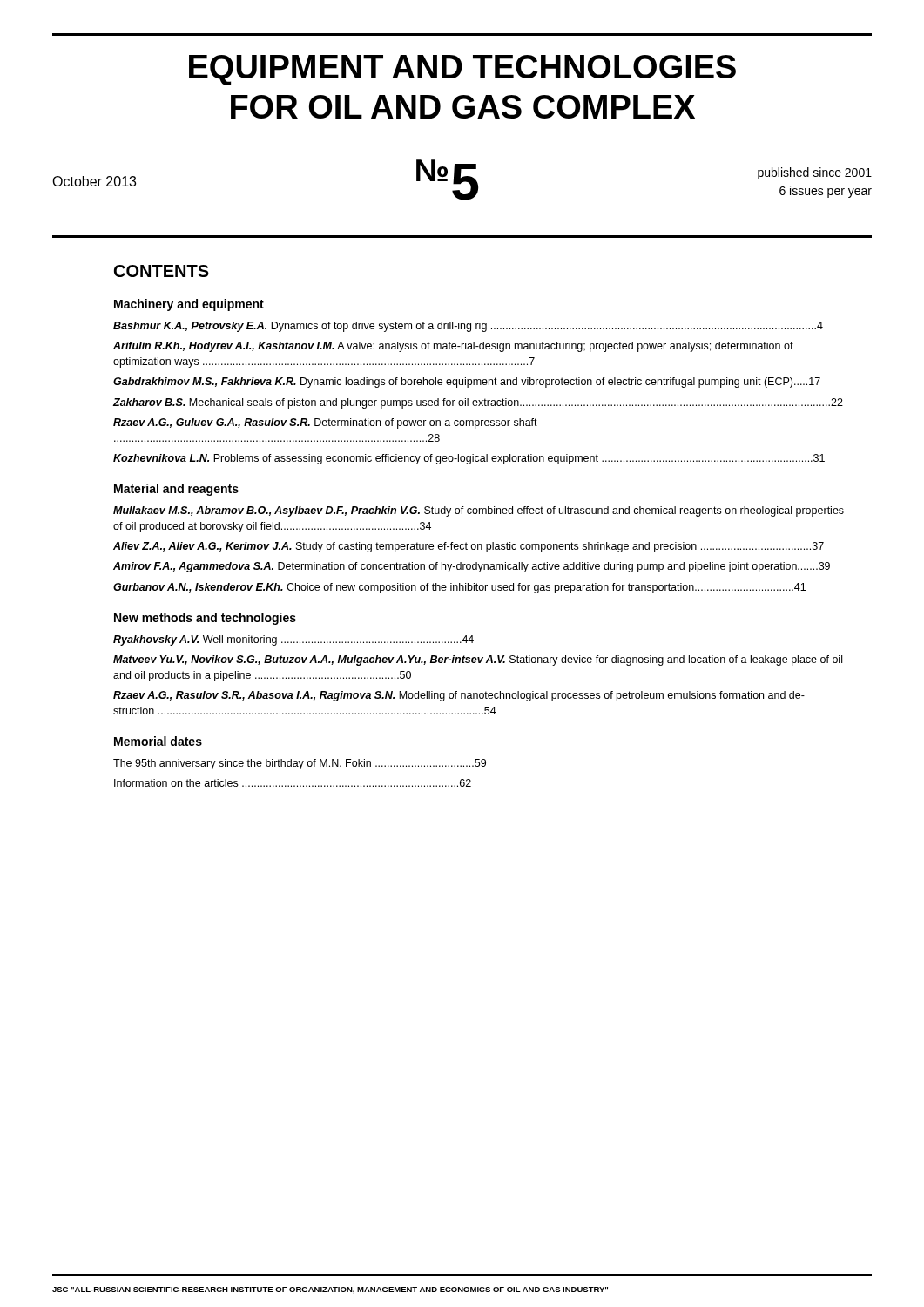The width and height of the screenshot is (924, 1307).
Task: Select the region starting "Ryakhovsky A.V. Well monitoring"
Action: coord(479,639)
